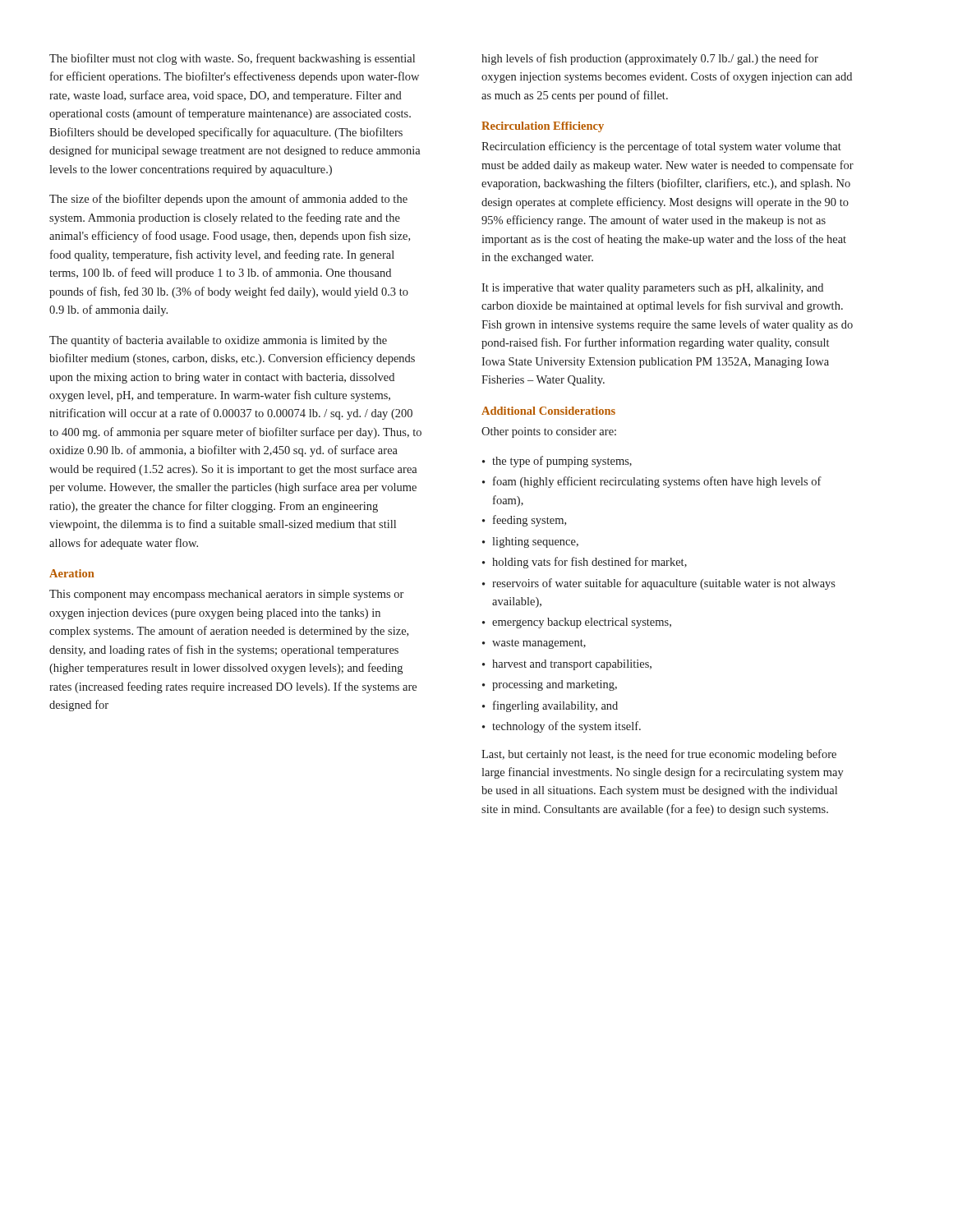953x1232 pixels.
Task: Navigate to the text block starting "•foam (highly efficient recirculating systems often have high"
Action: click(x=668, y=491)
